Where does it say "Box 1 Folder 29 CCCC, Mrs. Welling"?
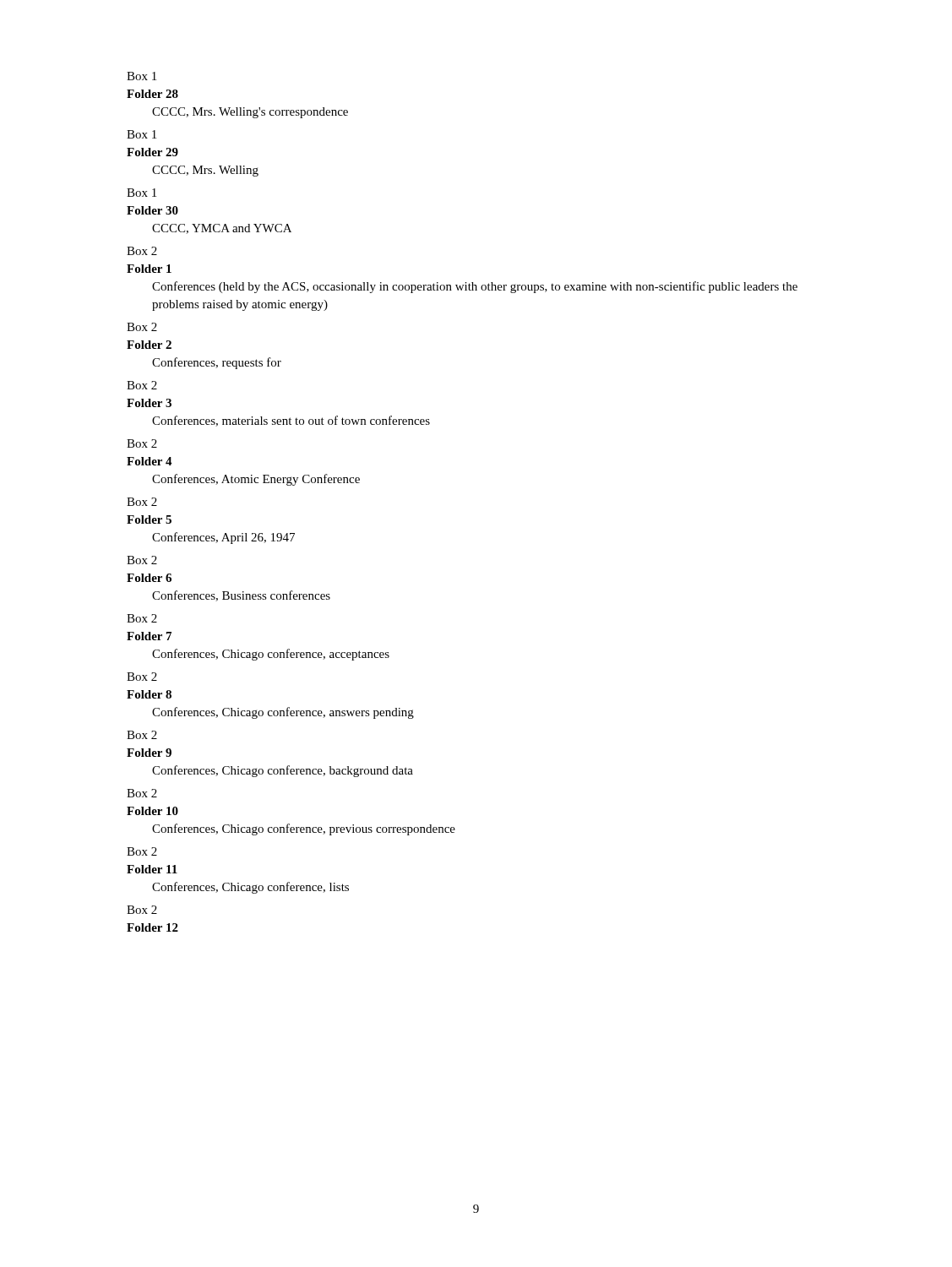Viewport: 952px width, 1267px height. coord(141,134)
